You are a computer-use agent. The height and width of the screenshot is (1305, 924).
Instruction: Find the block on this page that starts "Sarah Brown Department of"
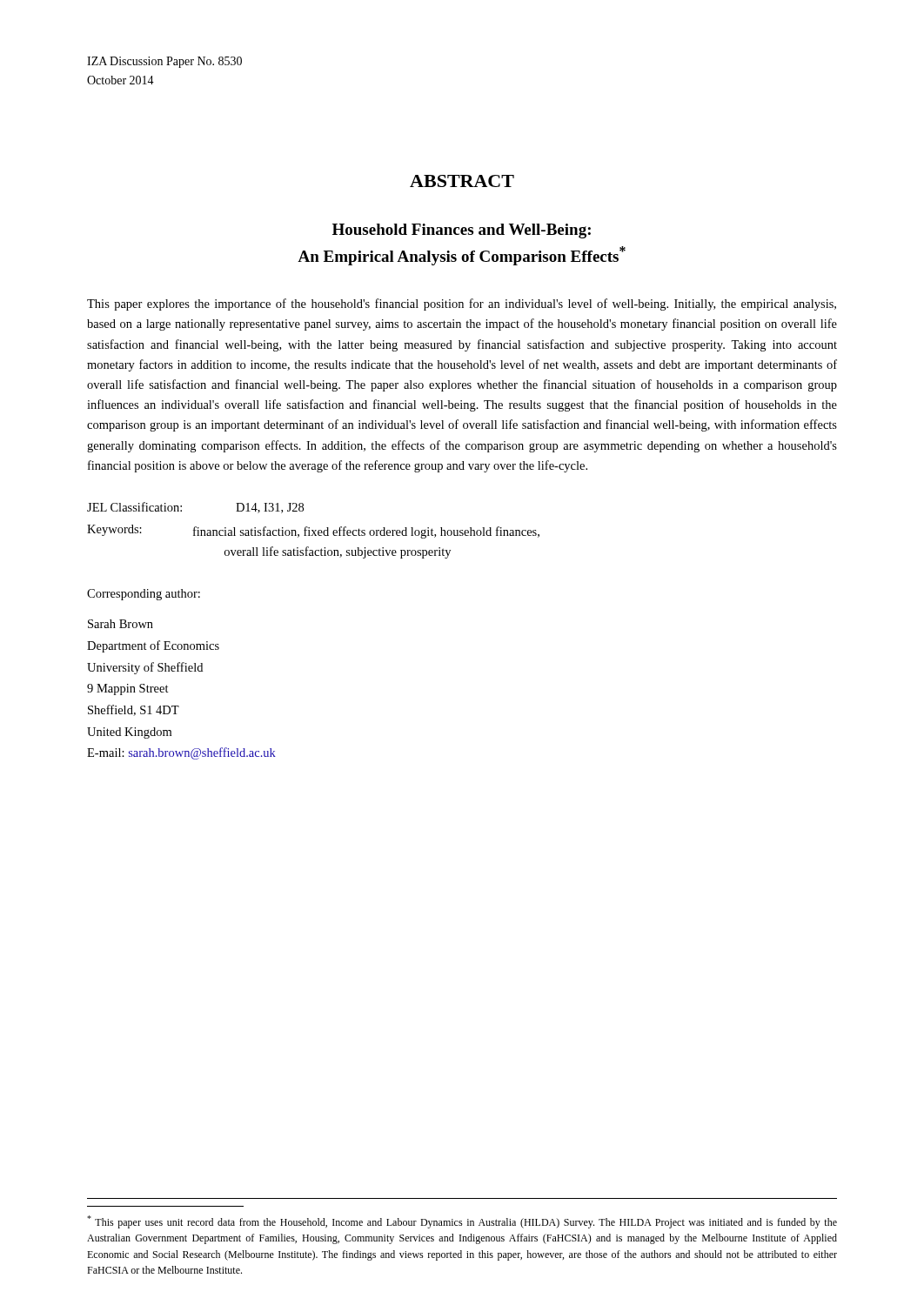[x=121, y=624]
